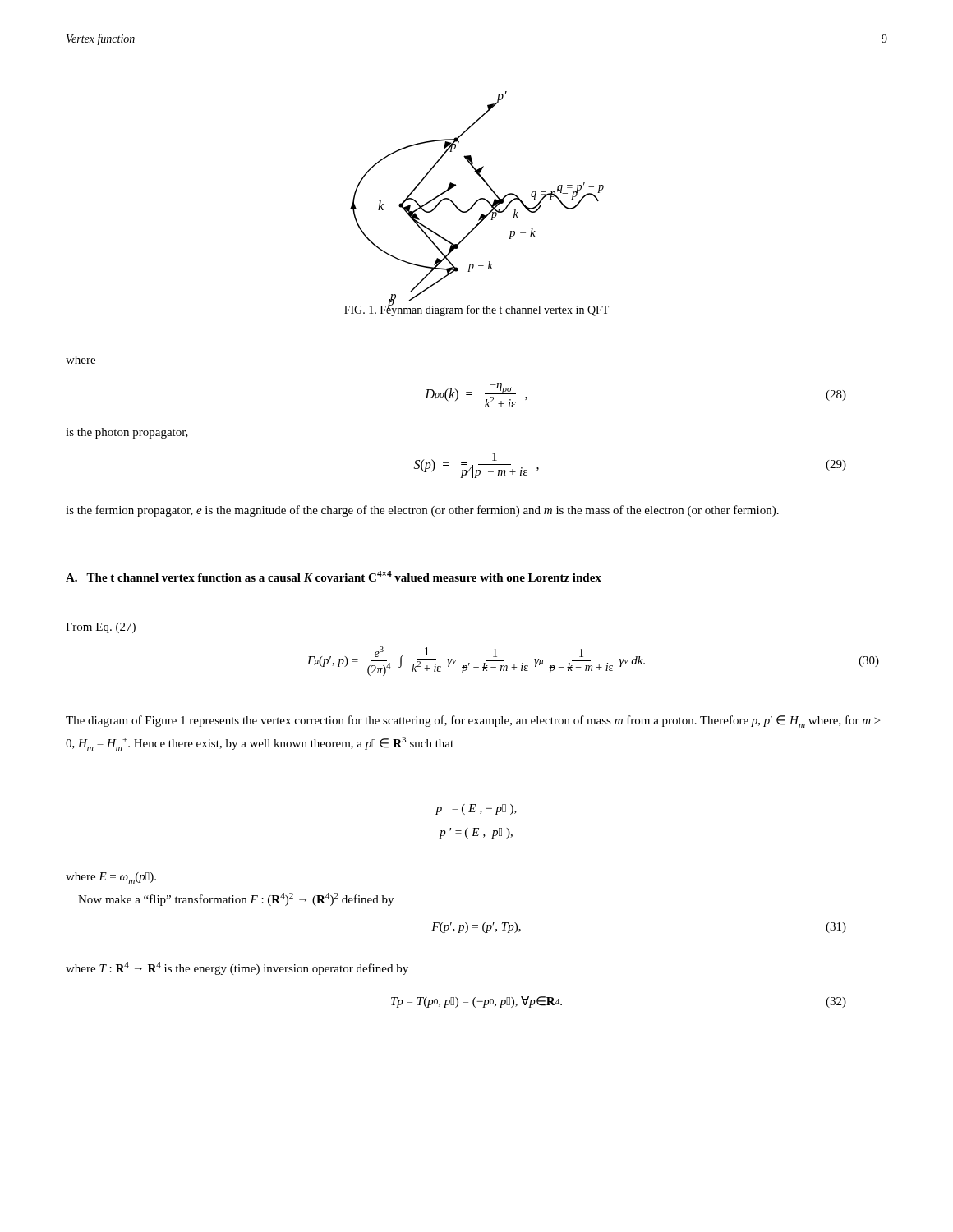Click a schematic
Screen dimensions: 1232x953
click(x=476, y=187)
